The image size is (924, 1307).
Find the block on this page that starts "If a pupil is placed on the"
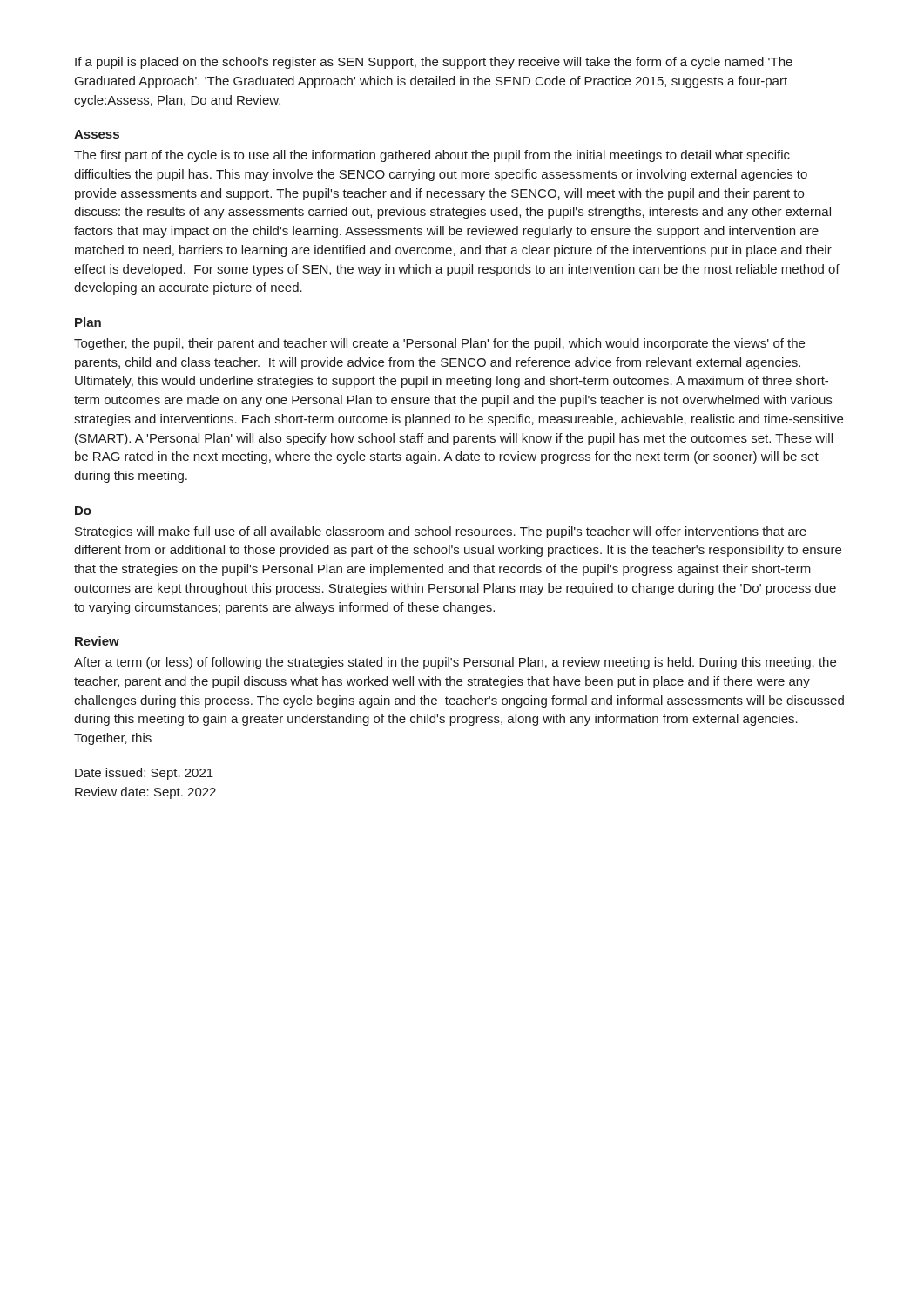coord(433,80)
